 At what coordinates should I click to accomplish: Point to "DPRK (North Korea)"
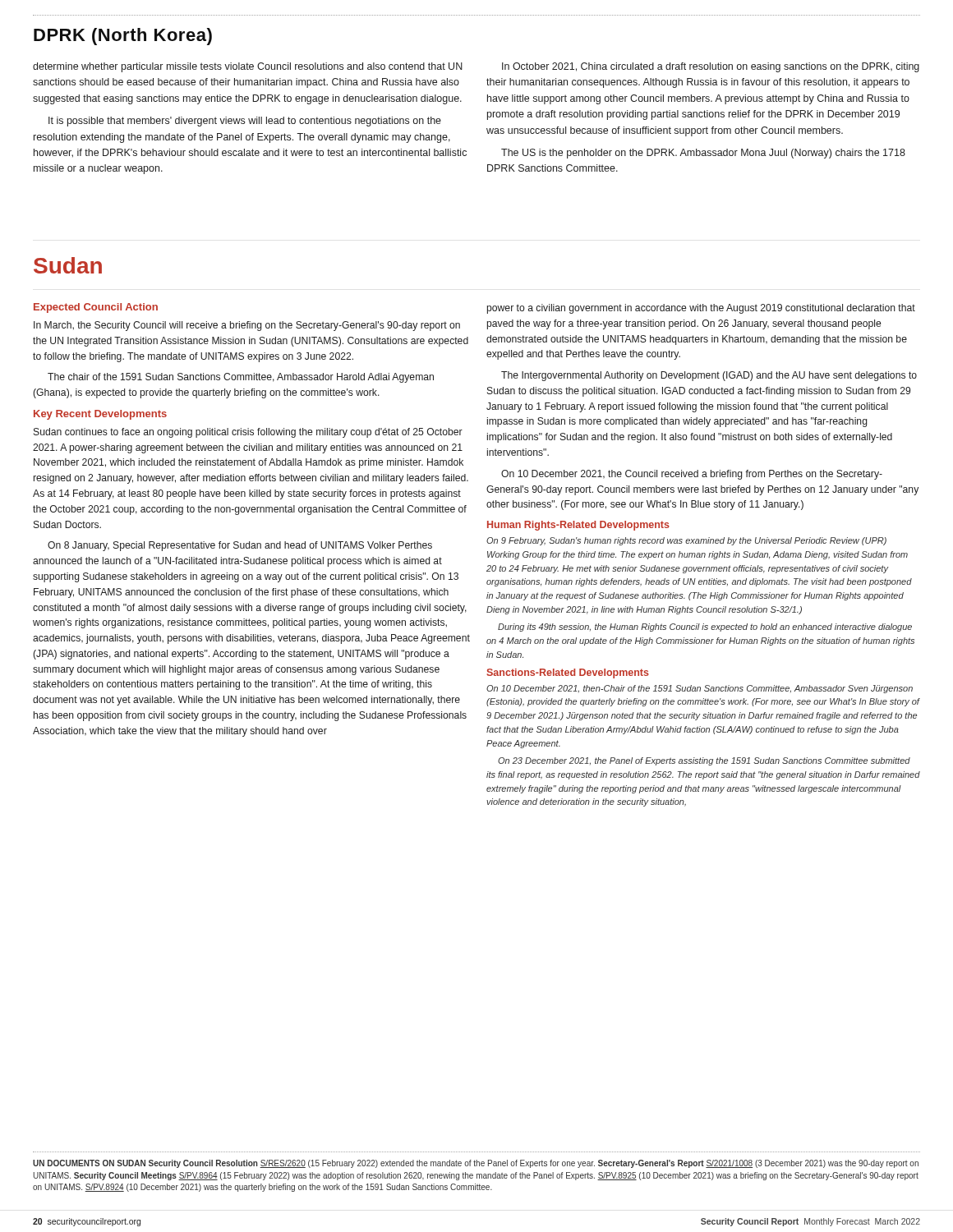123,35
